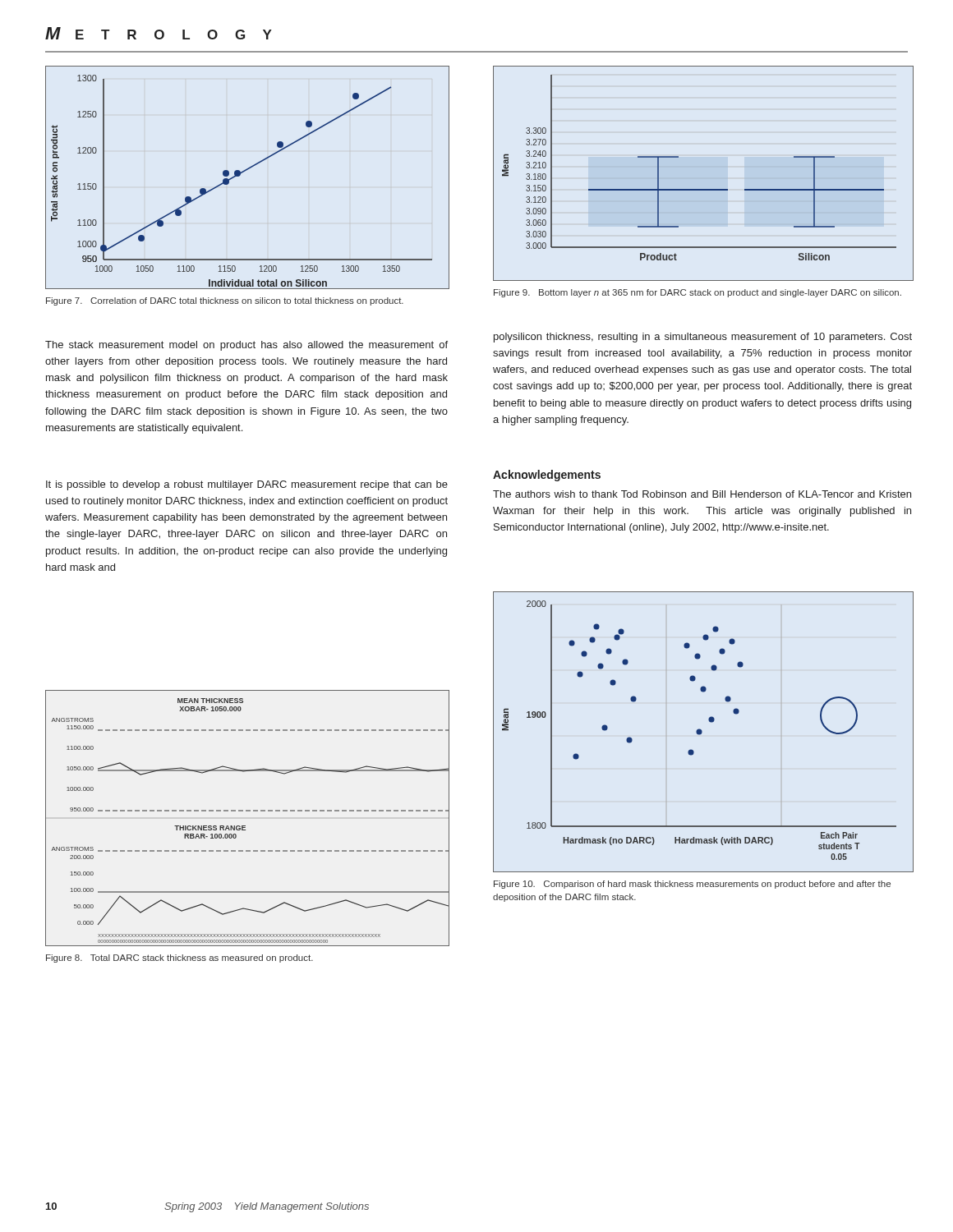Screen dimensions: 1232x953
Task: Select the text block containing "The stack measurement"
Action: tap(246, 386)
